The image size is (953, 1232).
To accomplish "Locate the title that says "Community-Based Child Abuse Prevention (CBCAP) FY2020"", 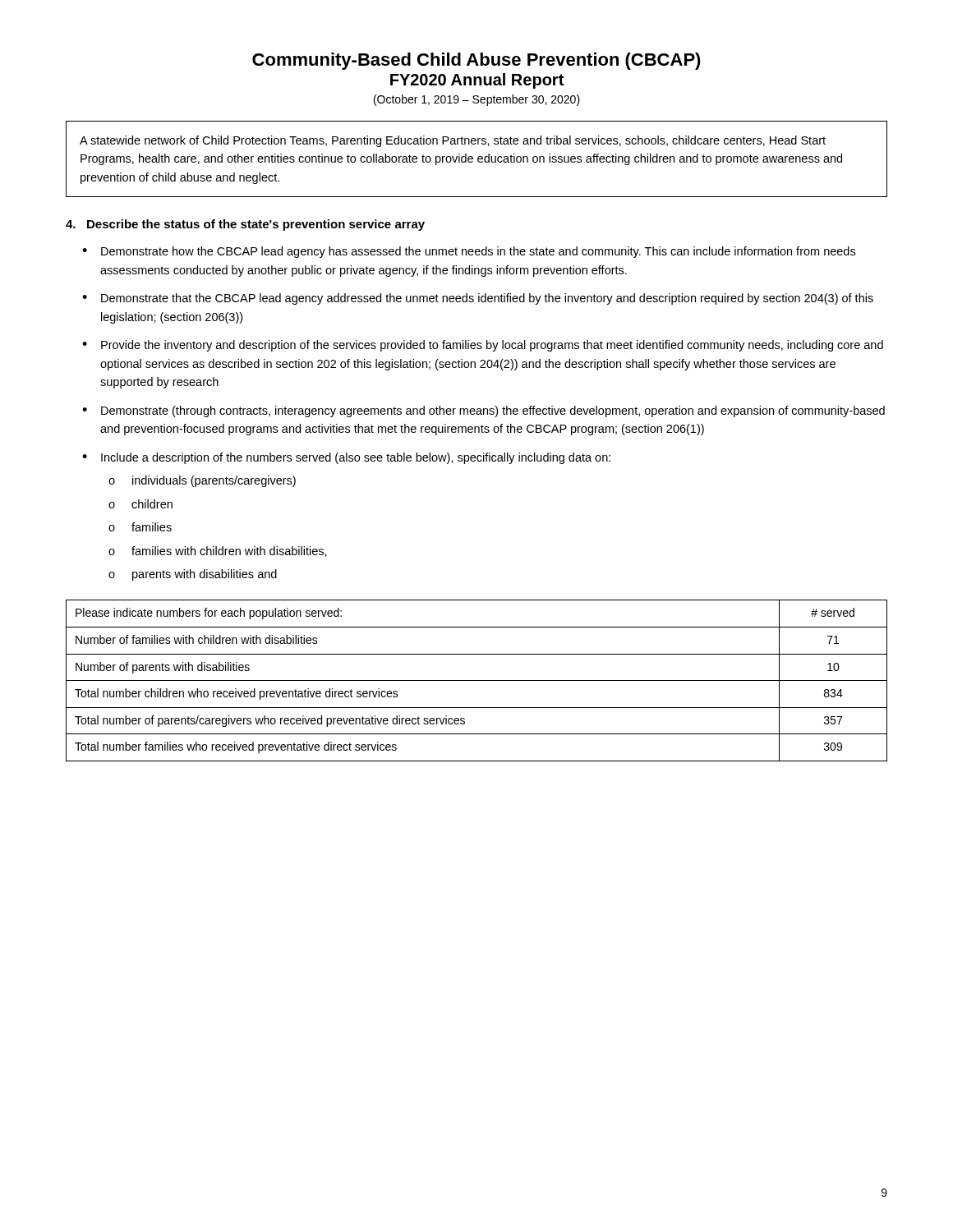I will pos(476,78).
